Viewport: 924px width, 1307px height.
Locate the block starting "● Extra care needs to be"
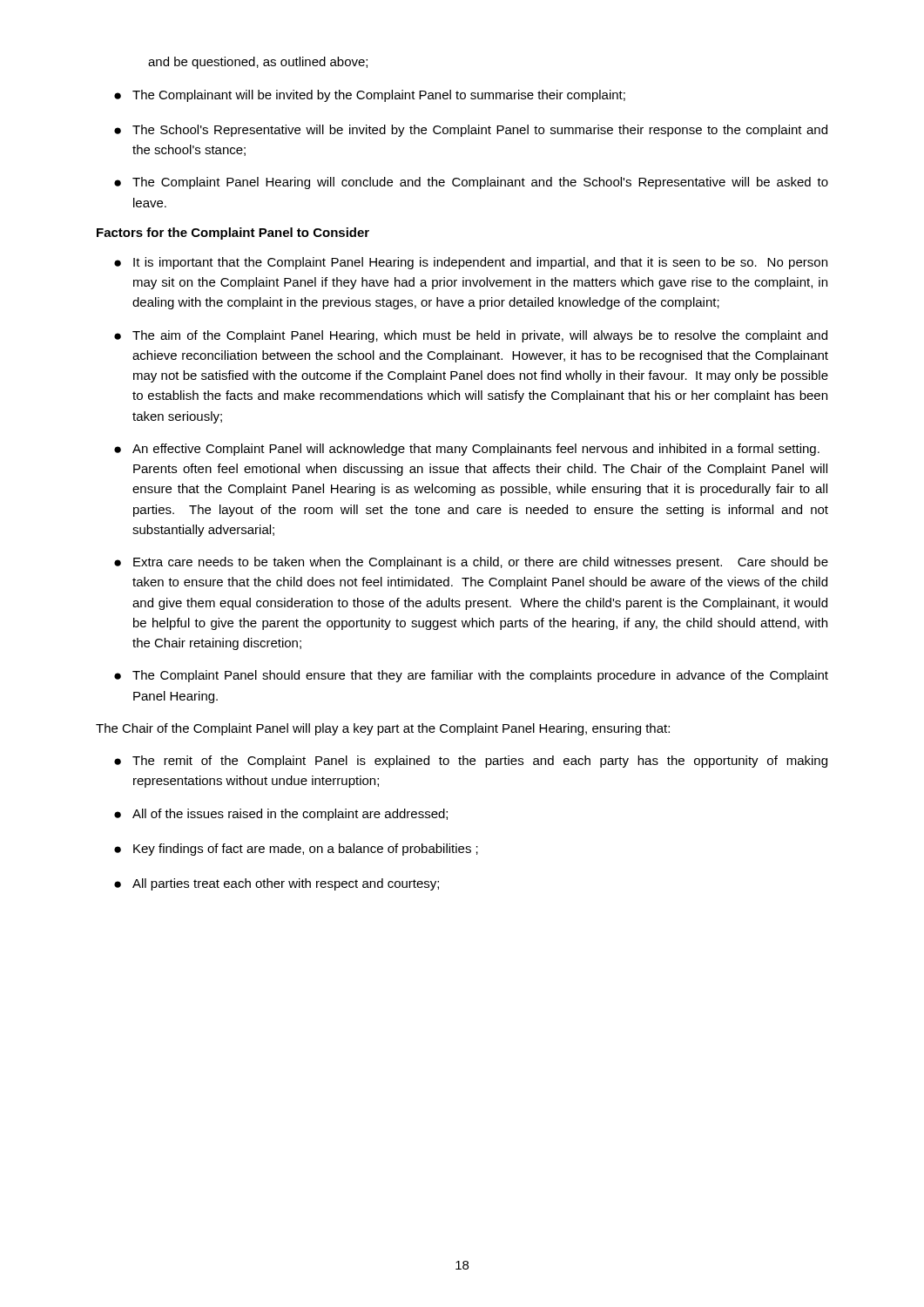click(471, 602)
